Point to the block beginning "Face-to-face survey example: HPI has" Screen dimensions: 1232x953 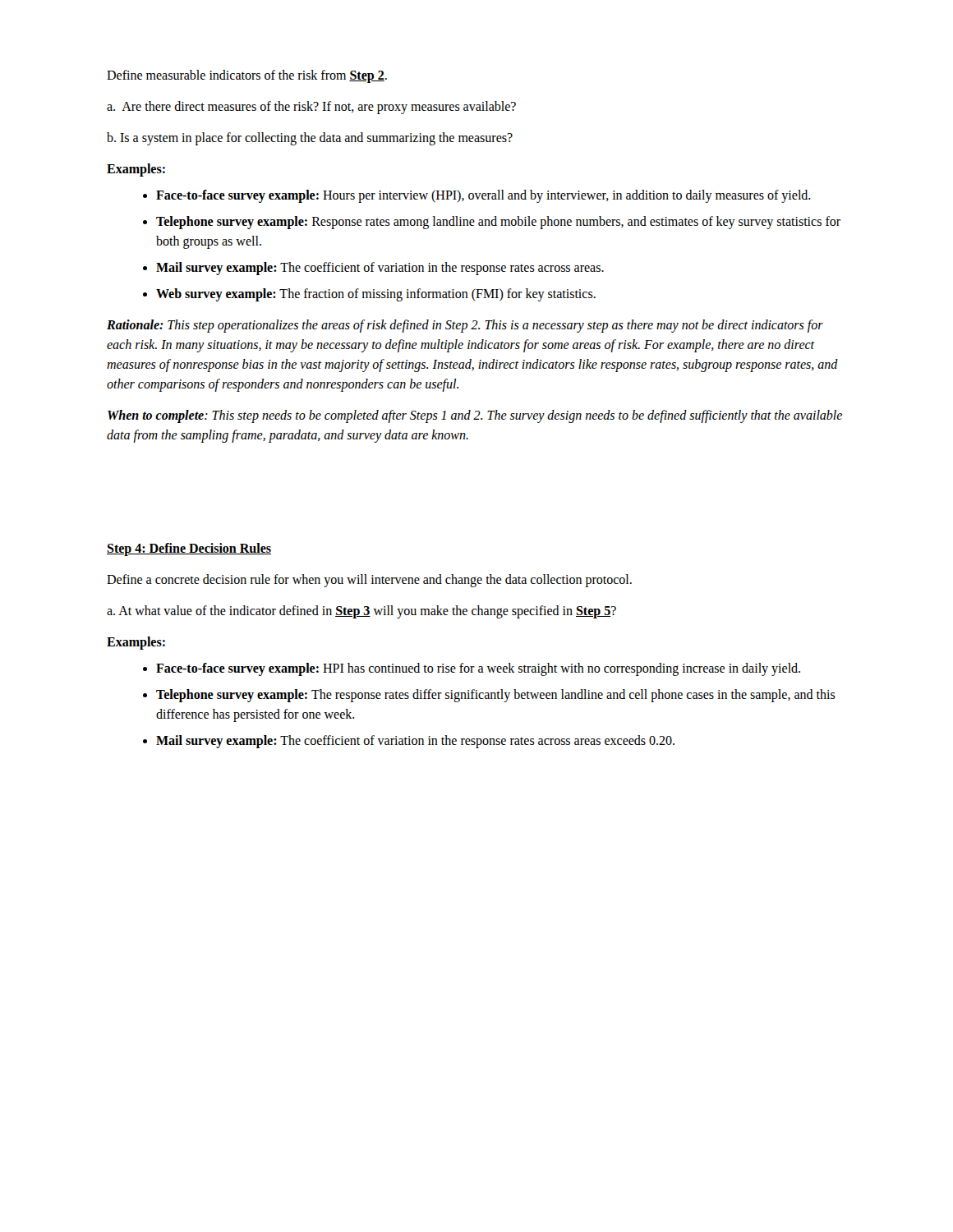coord(479,668)
